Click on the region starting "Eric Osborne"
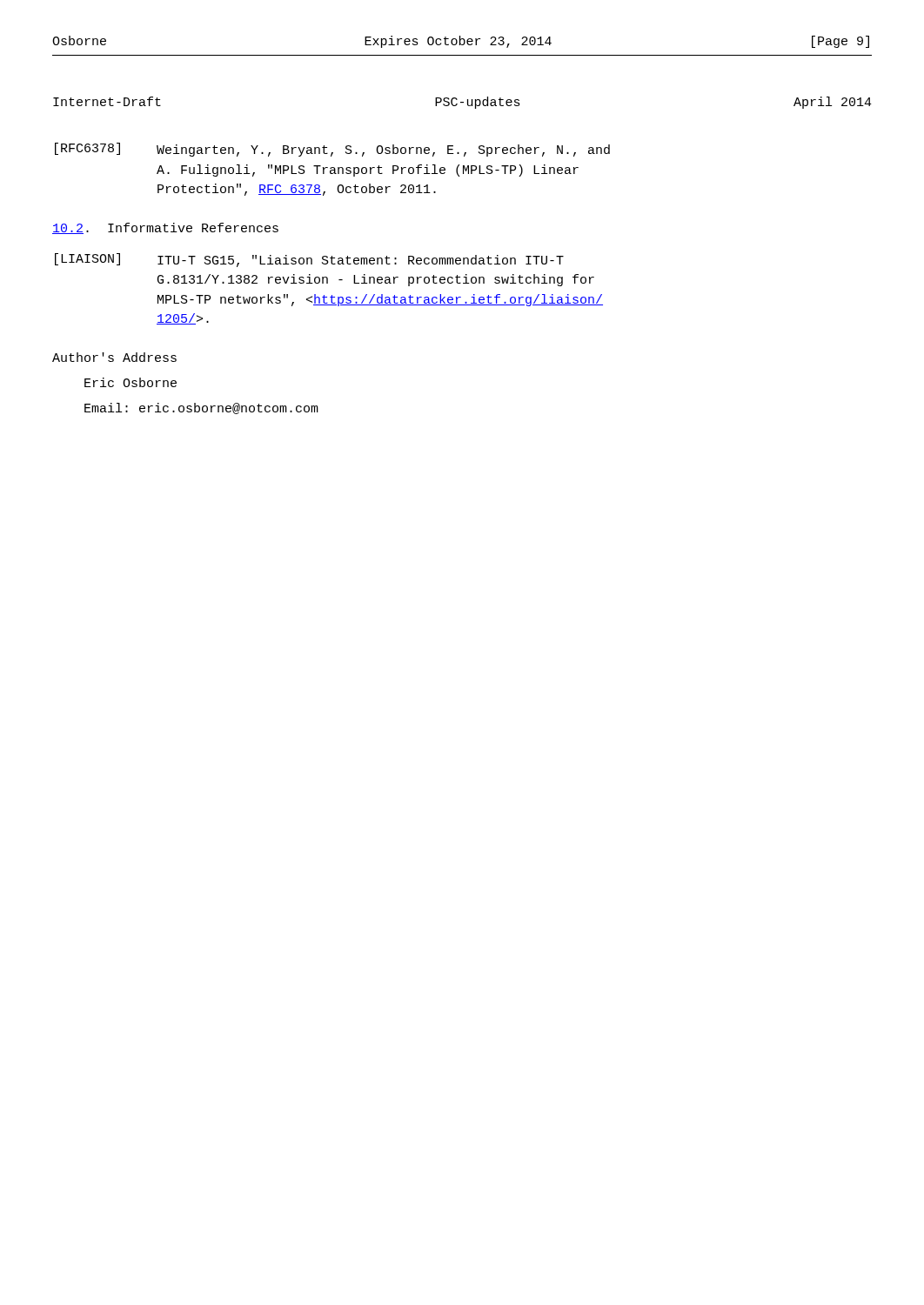 (131, 384)
